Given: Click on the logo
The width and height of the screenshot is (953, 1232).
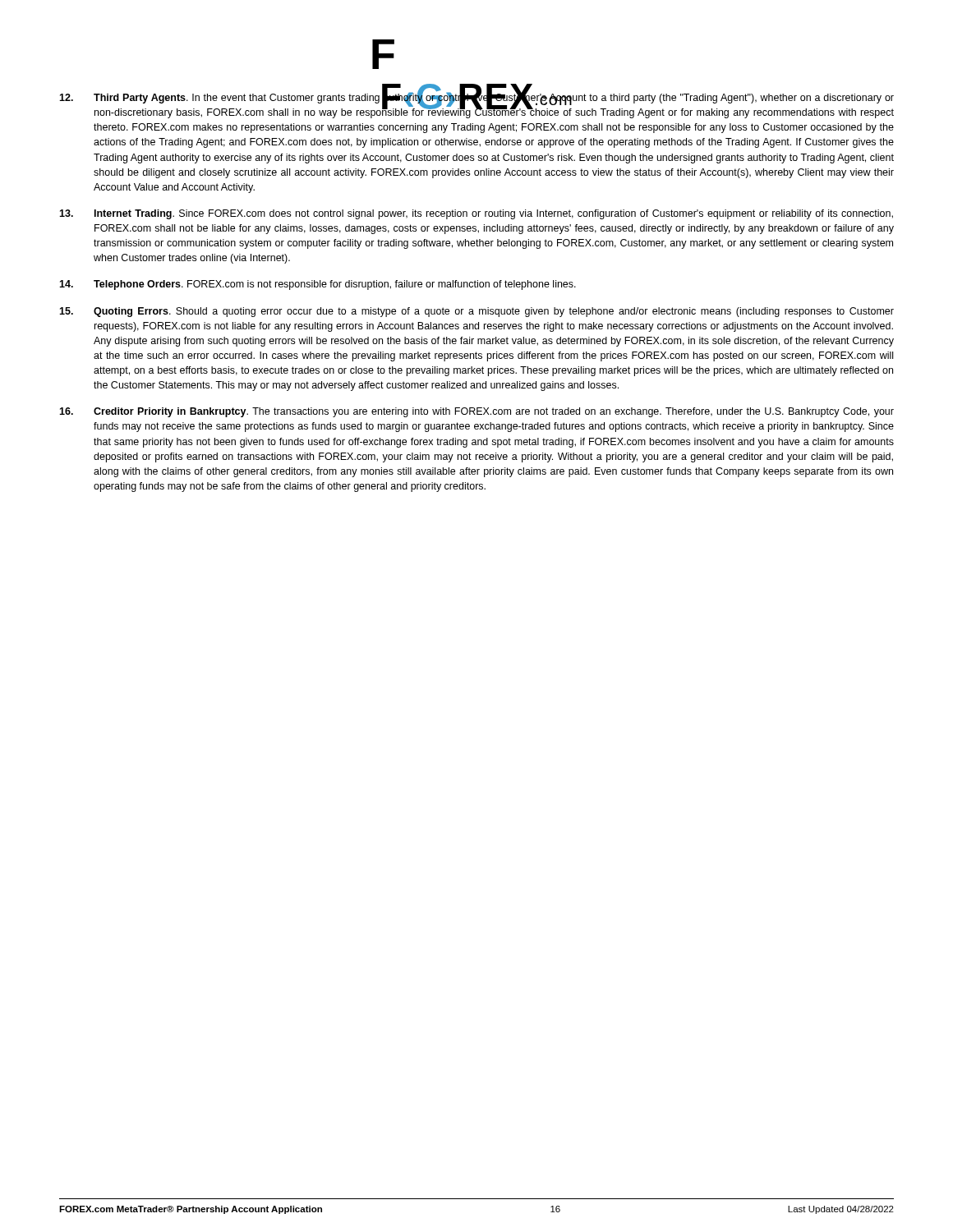Looking at the screenshot, I should point(476,72).
